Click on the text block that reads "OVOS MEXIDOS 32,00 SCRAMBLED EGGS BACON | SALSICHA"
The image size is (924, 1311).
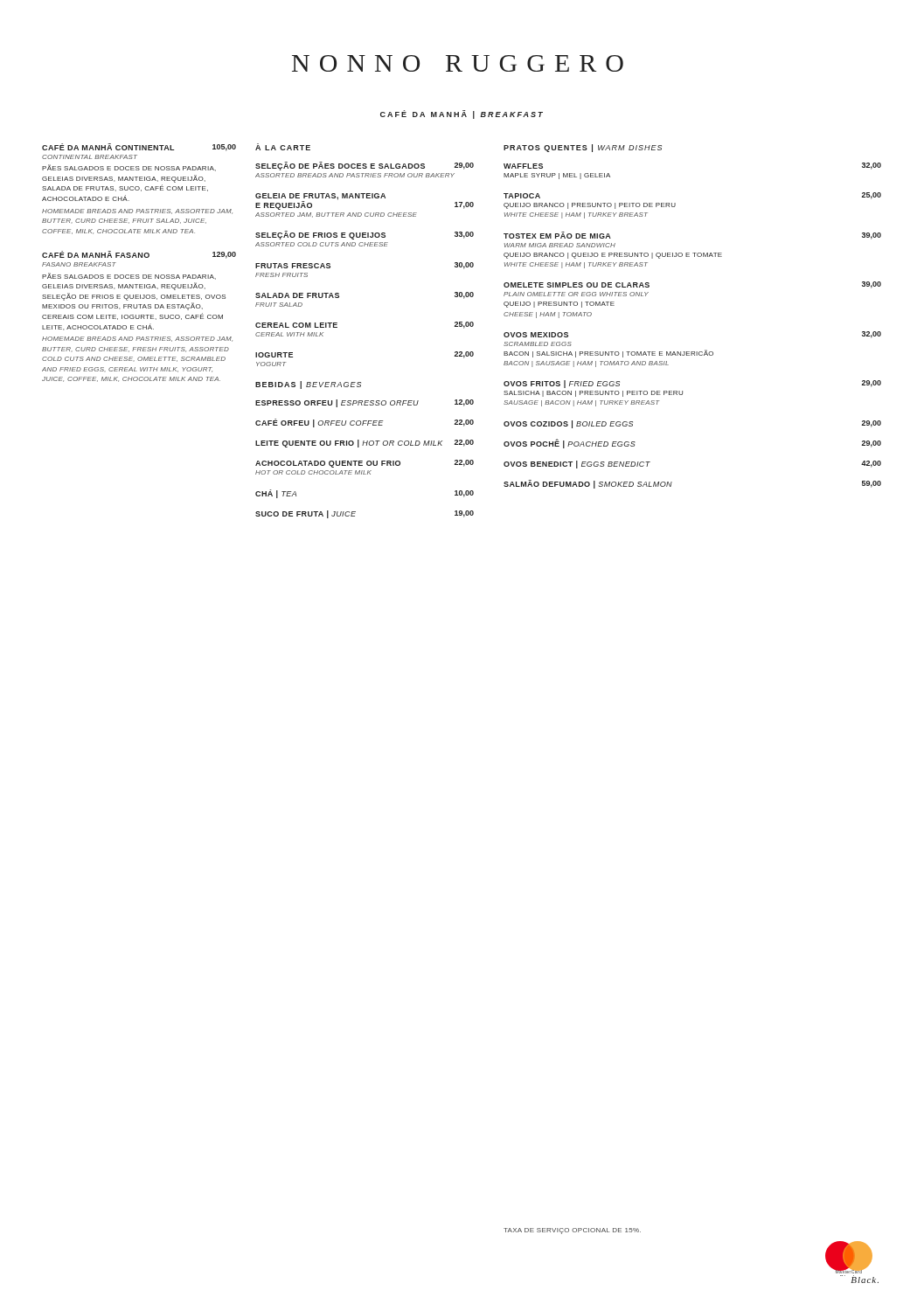click(x=692, y=349)
